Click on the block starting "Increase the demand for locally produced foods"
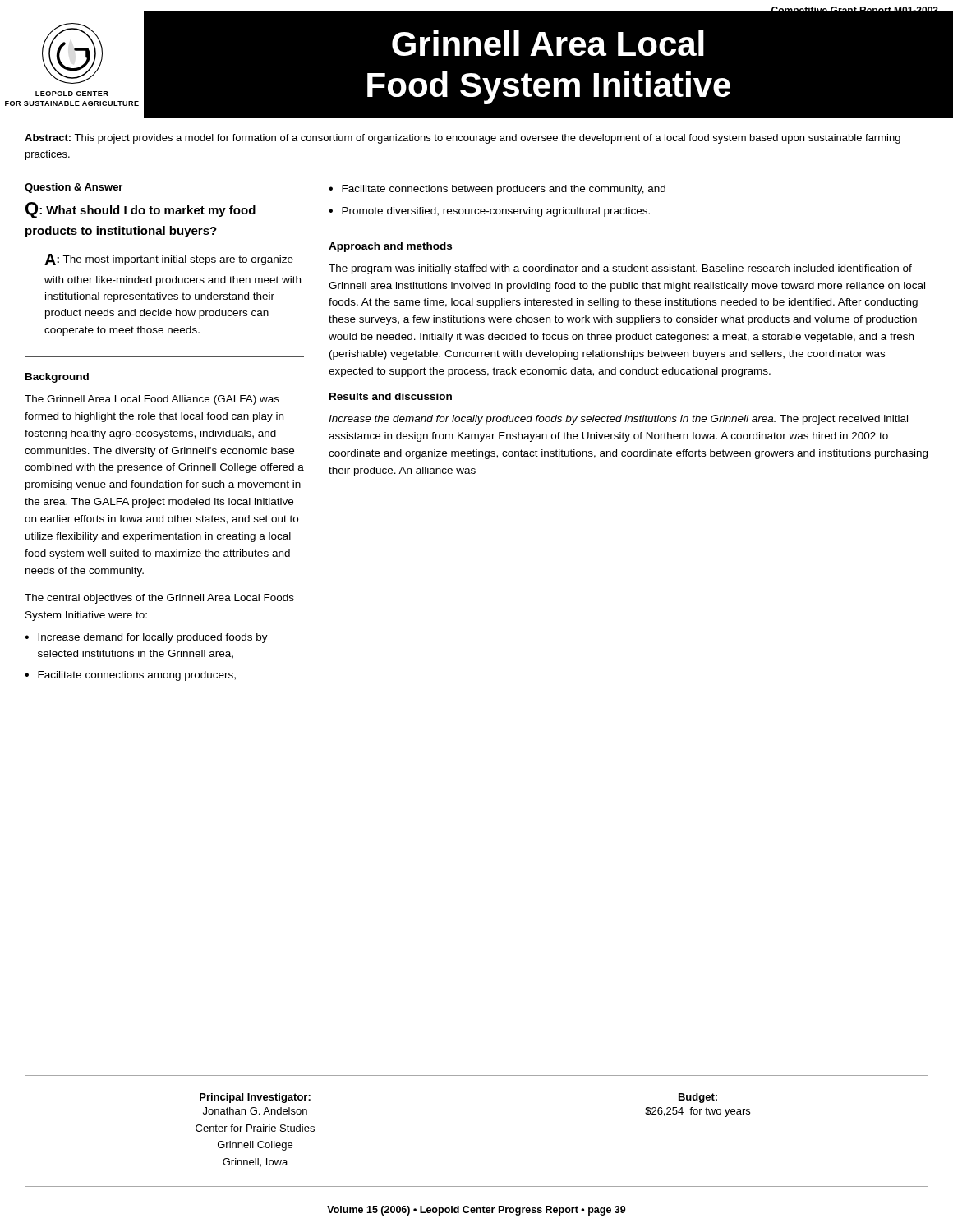The height and width of the screenshot is (1232, 953). 628,444
